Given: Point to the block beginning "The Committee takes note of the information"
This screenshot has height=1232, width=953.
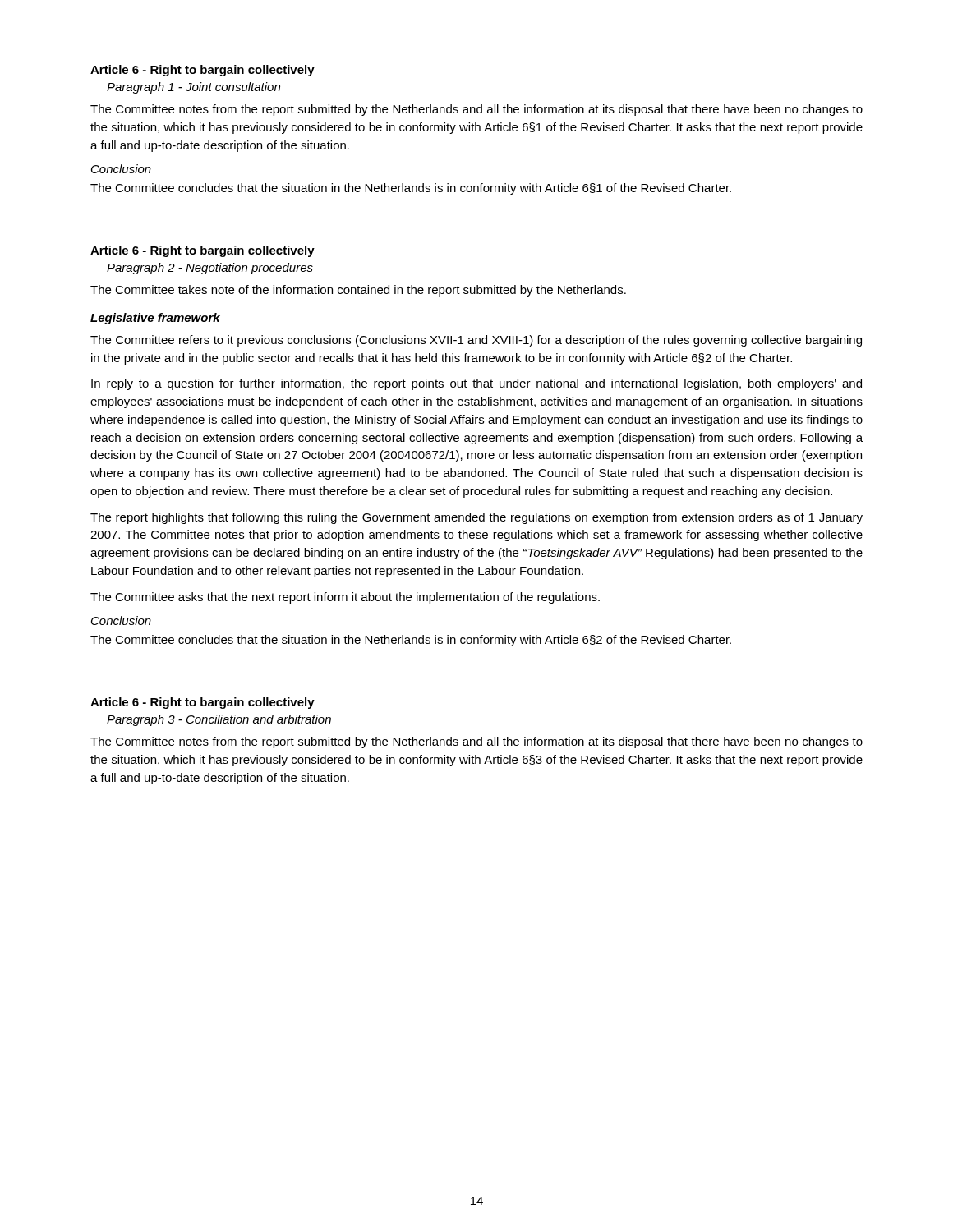Looking at the screenshot, I should click(359, 290).
